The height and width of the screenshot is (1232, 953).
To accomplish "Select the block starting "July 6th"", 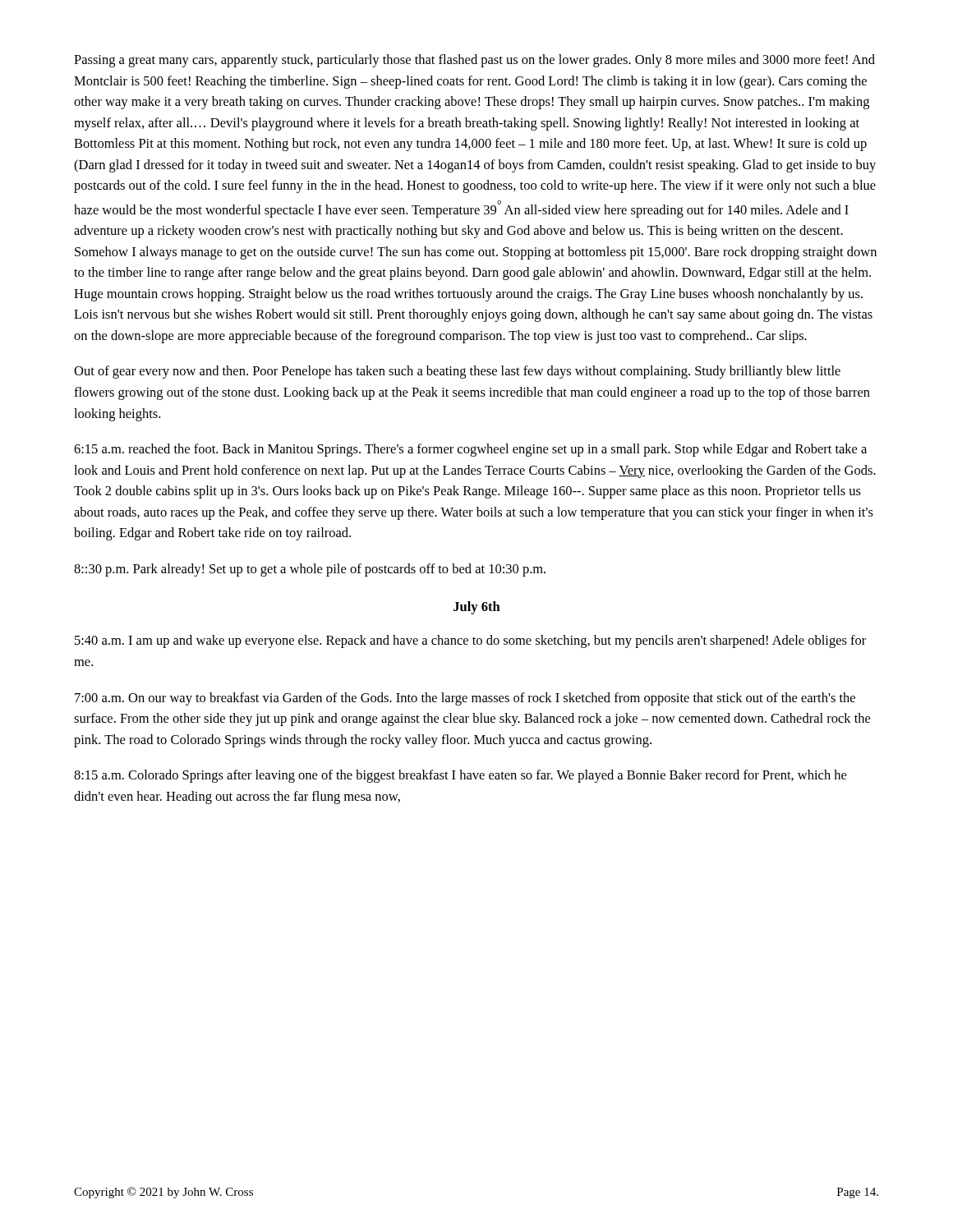I will coord(476,607).
